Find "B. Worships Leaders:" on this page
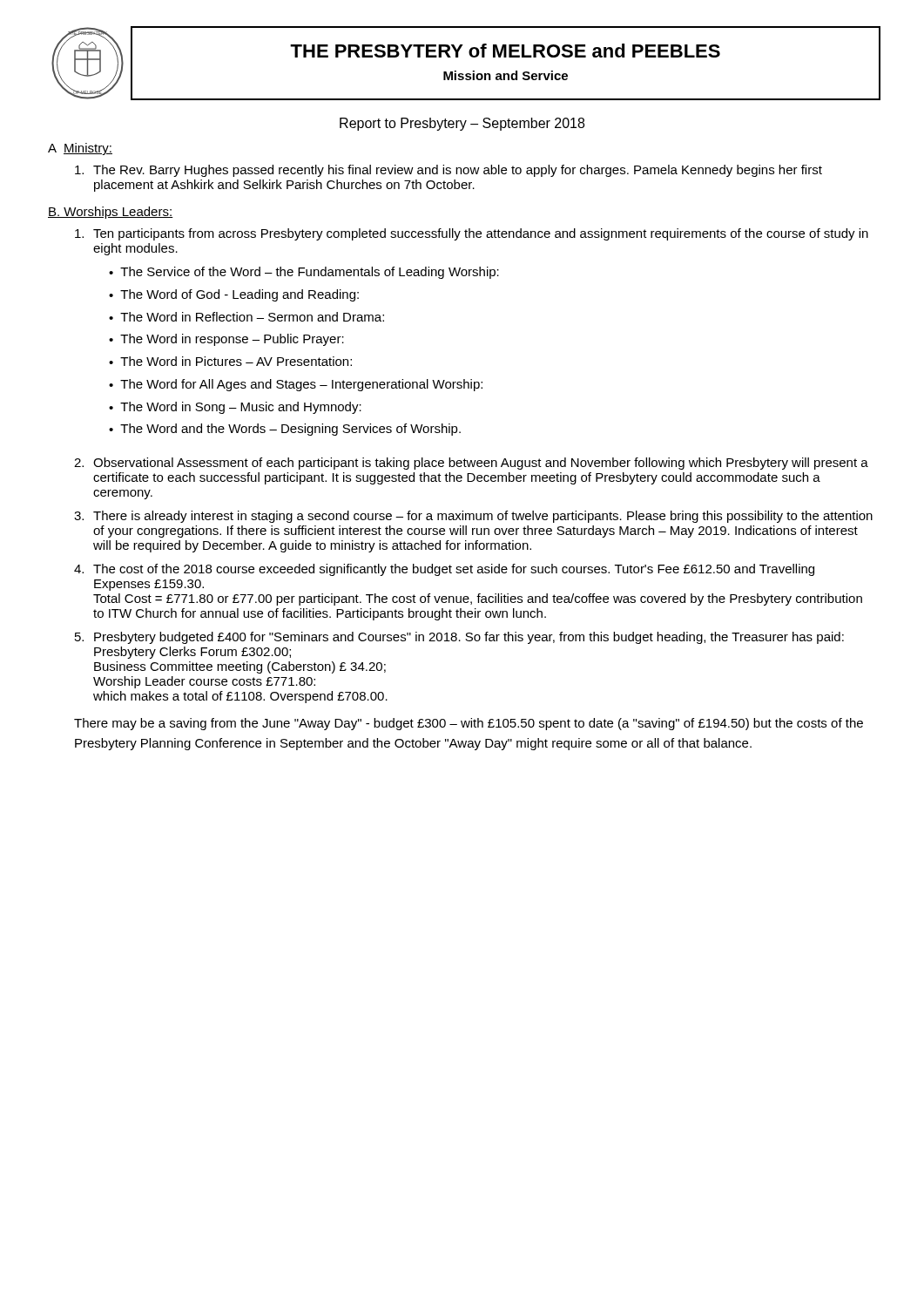The width and height of the screenshot is (924, 1307). [x=110, y=211]
